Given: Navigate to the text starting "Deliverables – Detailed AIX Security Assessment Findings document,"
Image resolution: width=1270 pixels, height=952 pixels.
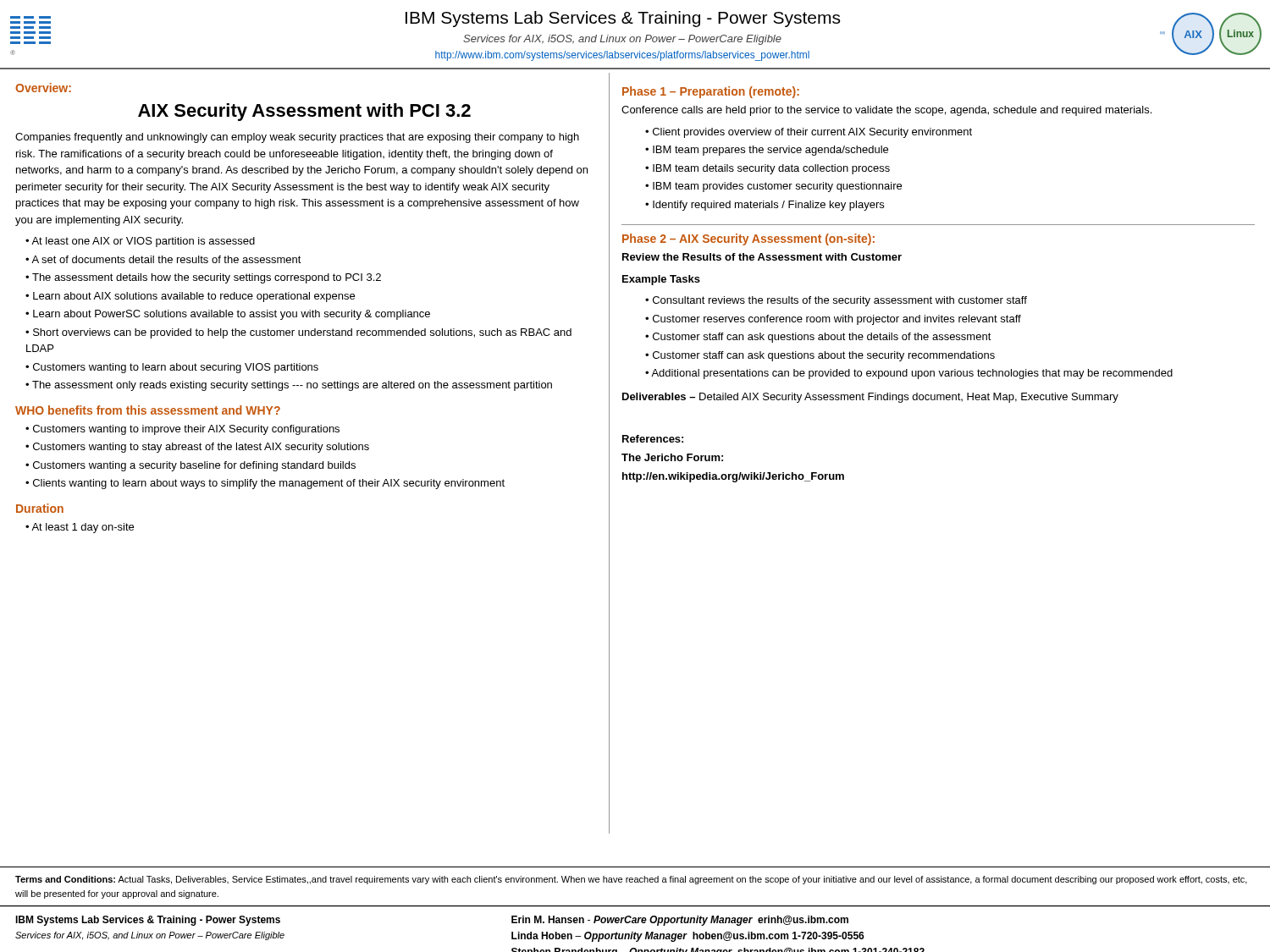Looking at the screenshot, I should [870, 396].
